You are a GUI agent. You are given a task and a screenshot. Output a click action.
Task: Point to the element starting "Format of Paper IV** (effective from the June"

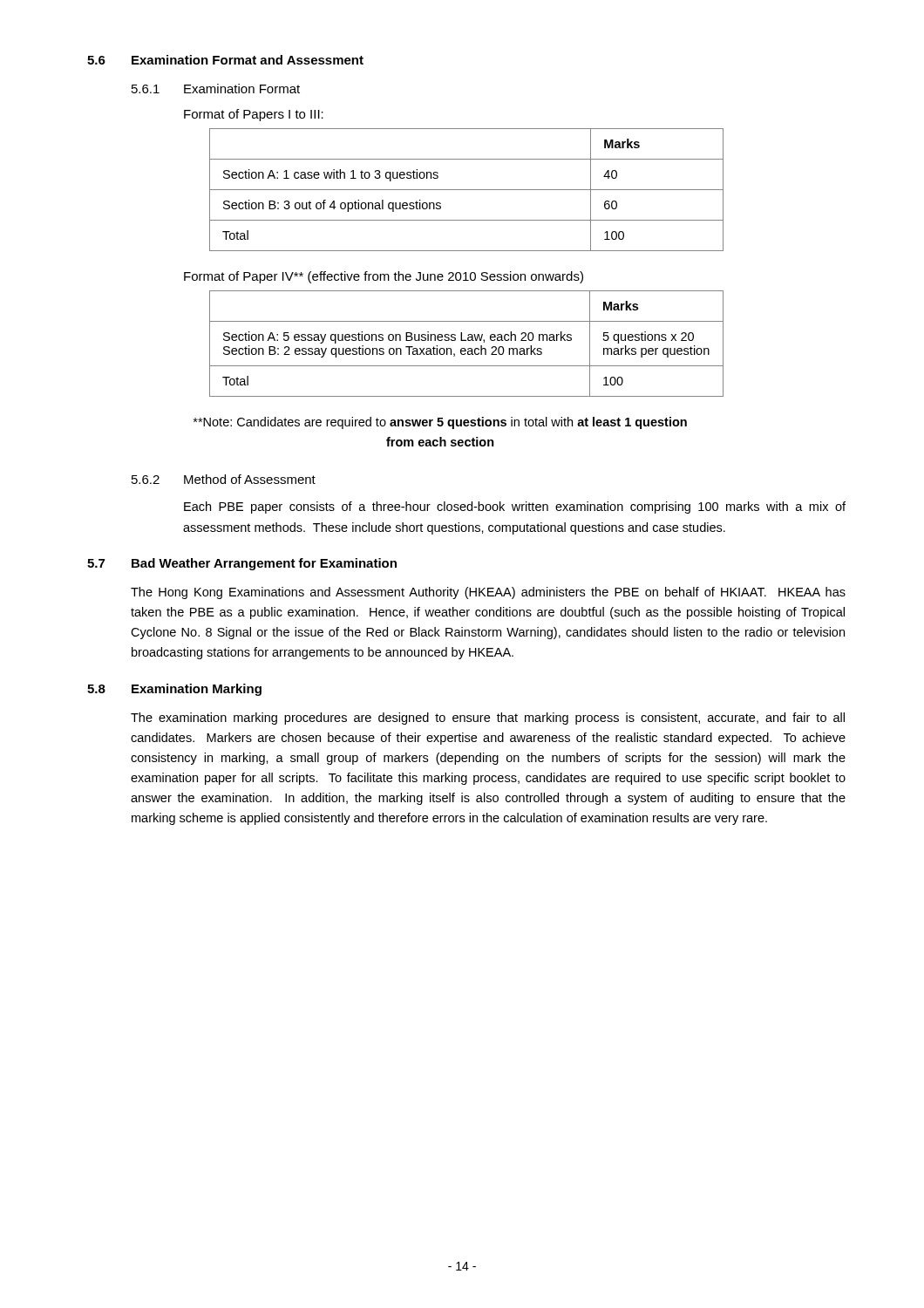(x=384, y=276)
